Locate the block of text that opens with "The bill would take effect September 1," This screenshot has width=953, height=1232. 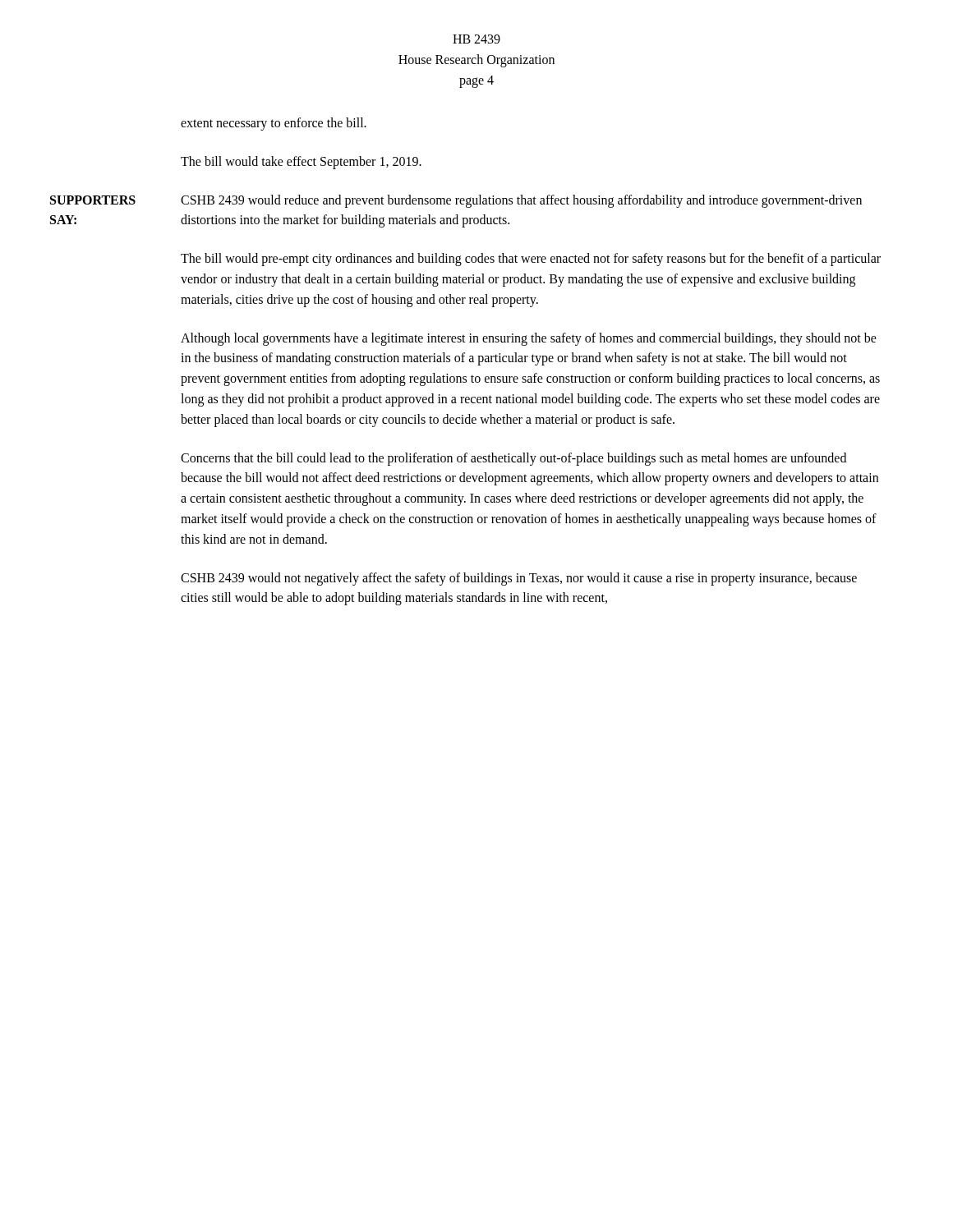coord(301,161)
